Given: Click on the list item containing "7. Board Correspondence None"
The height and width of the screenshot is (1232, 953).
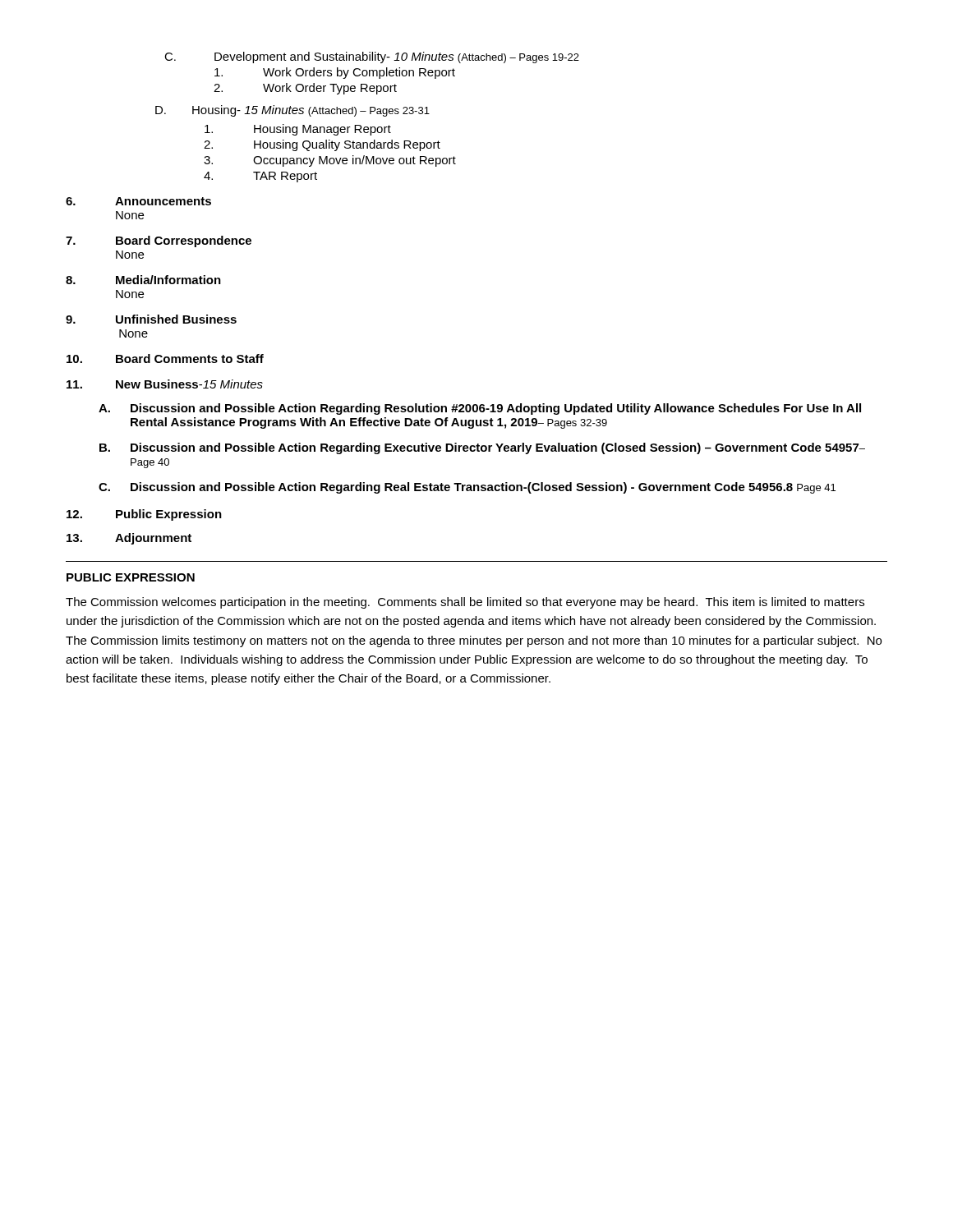Looking at the screenshot, I should pyautogui.click(x=159, y=241).
